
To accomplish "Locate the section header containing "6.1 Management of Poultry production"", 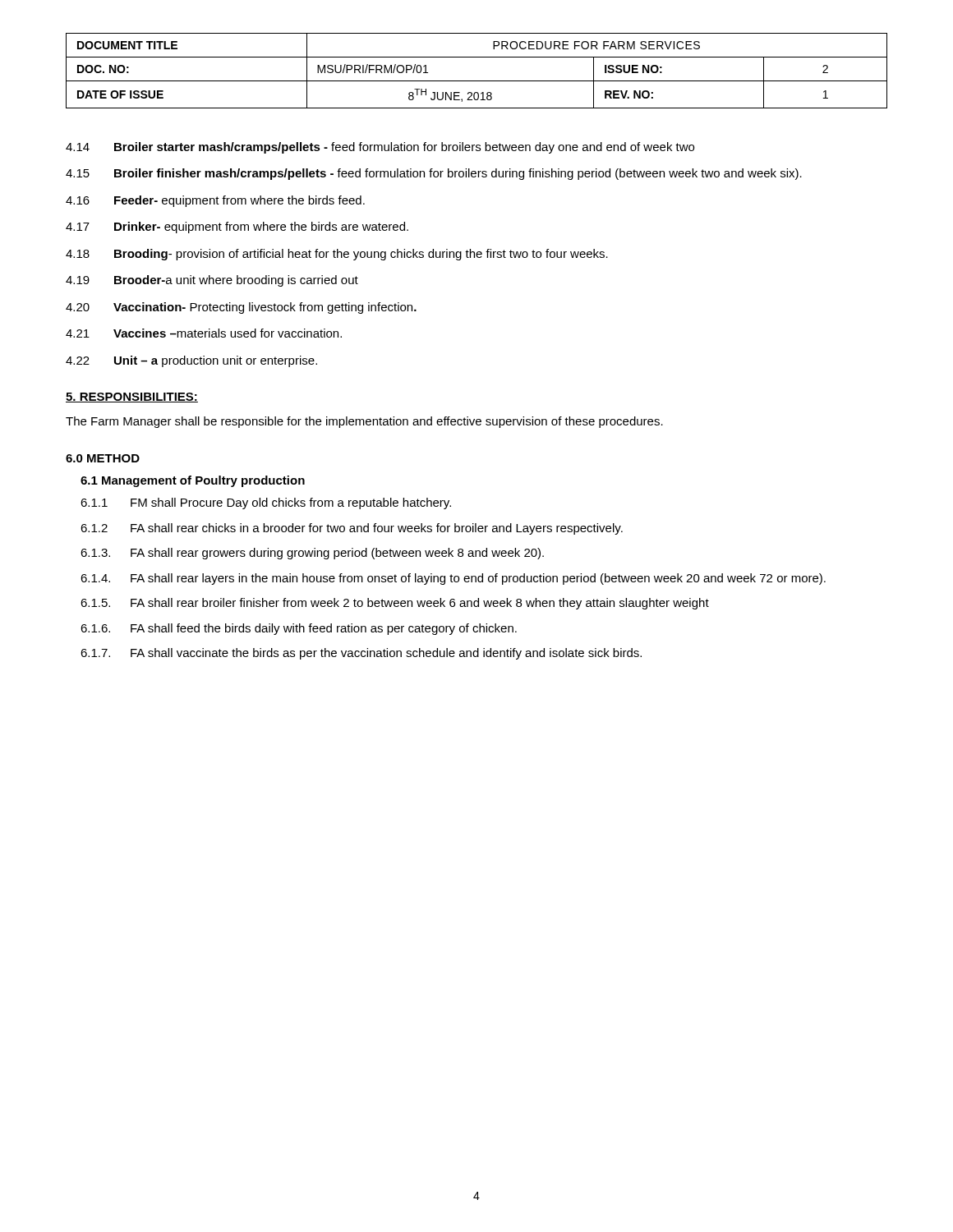I will (x=193, y=480).
